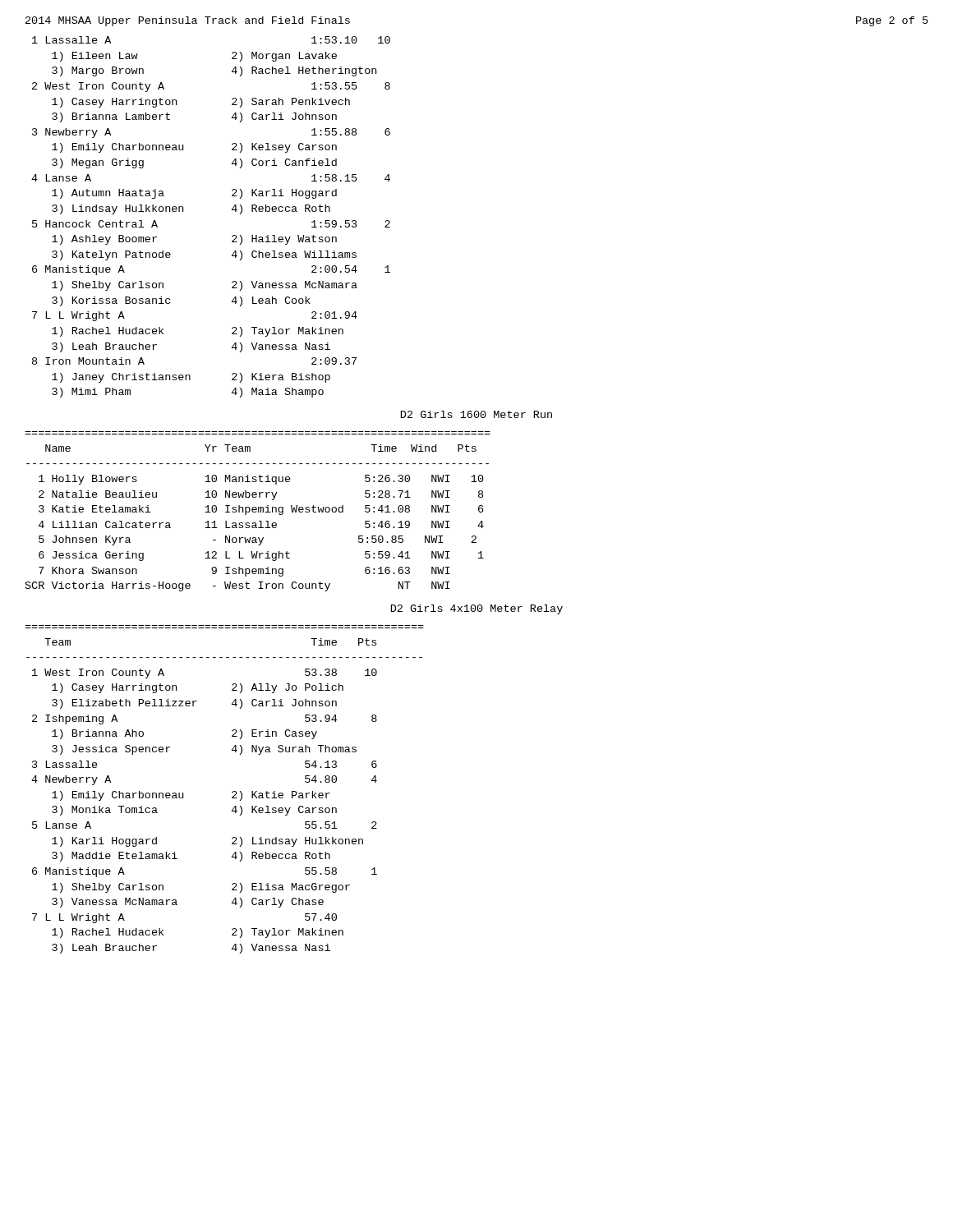This screenshot has width=953, height=1232.
Task: Point to "D2 Girls 1600 Meter Run"
Action: point(476,415)
